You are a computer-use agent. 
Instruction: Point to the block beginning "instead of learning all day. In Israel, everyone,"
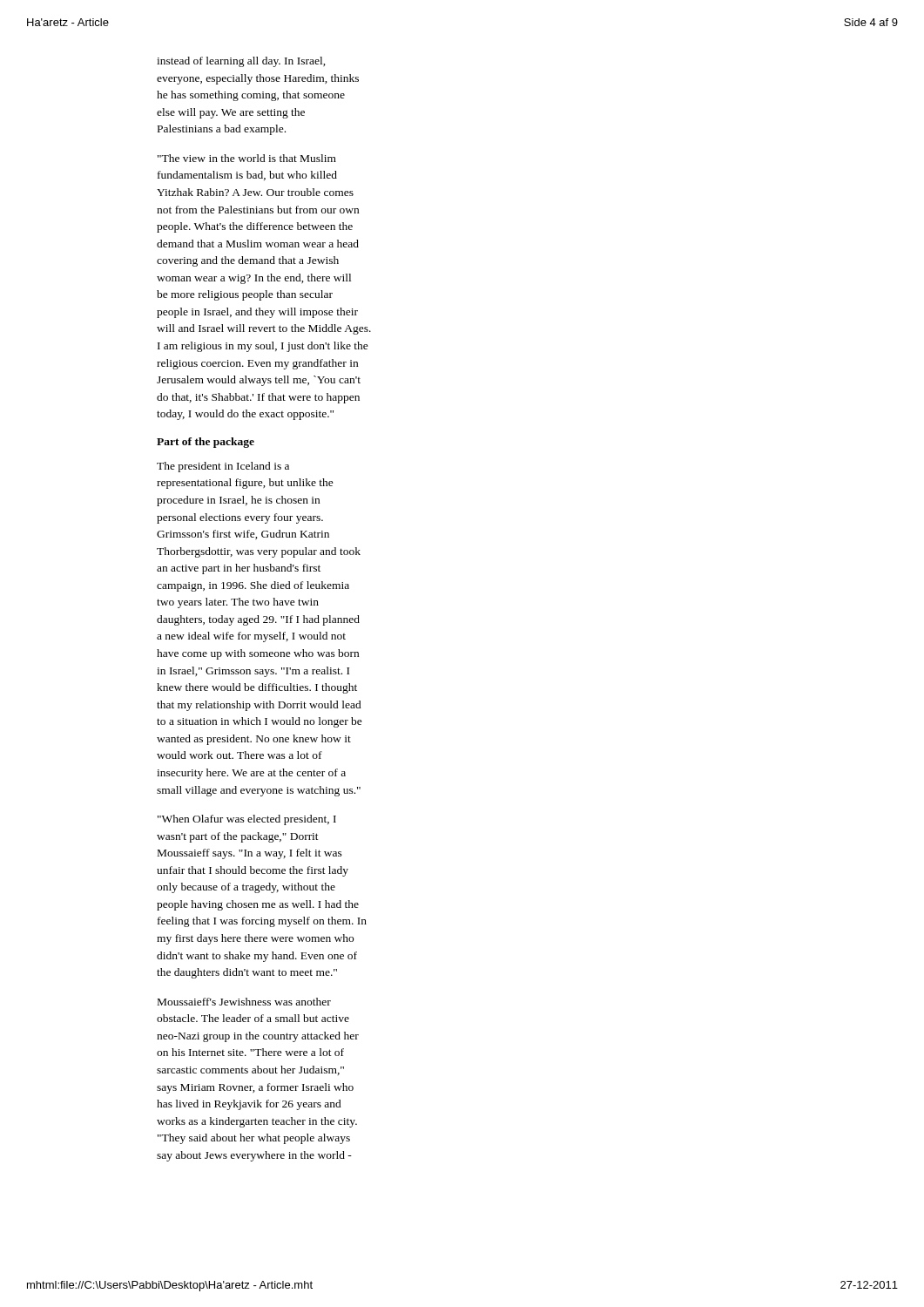tap(258, 95)
